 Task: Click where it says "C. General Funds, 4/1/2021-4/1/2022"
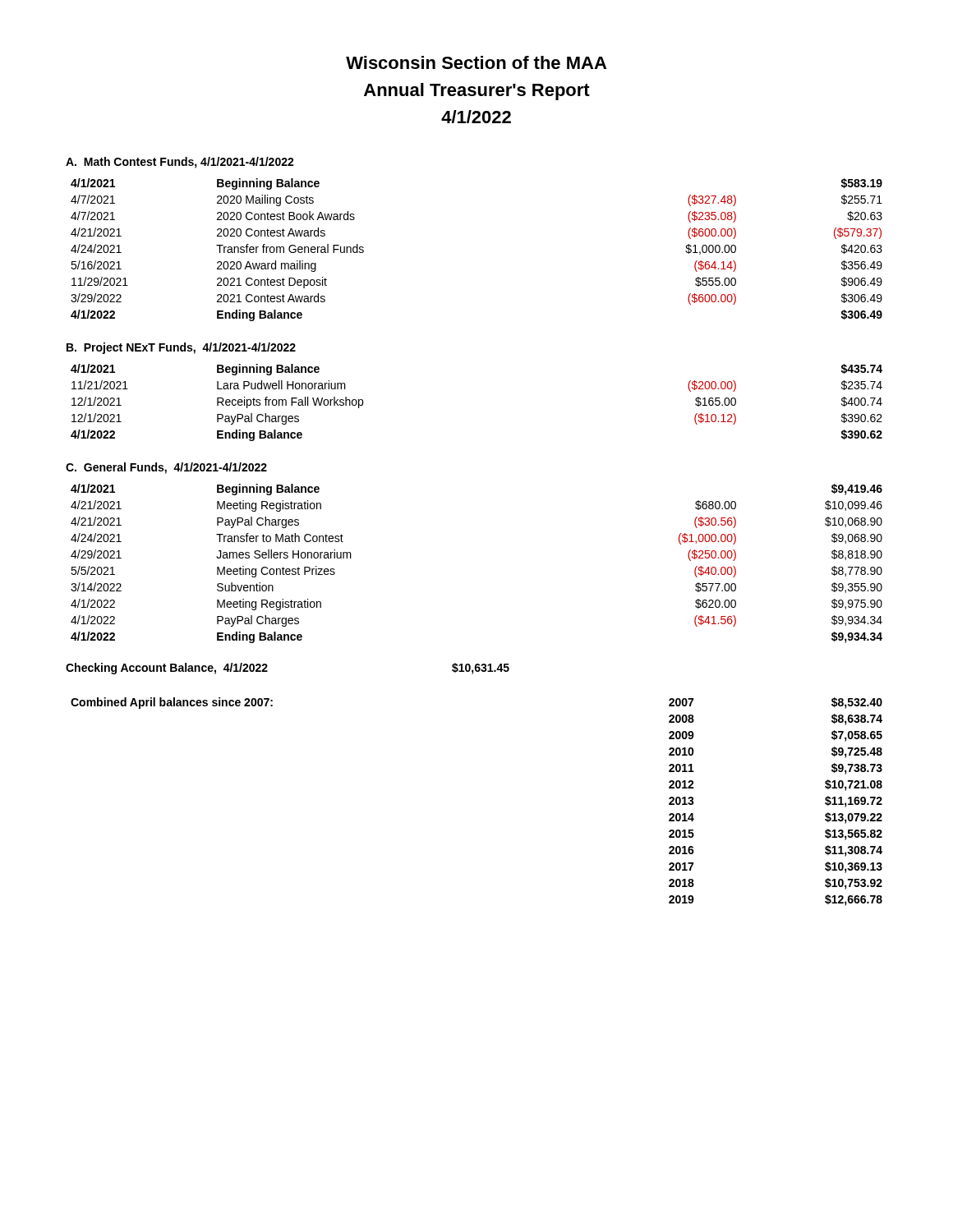coord(166,467)
